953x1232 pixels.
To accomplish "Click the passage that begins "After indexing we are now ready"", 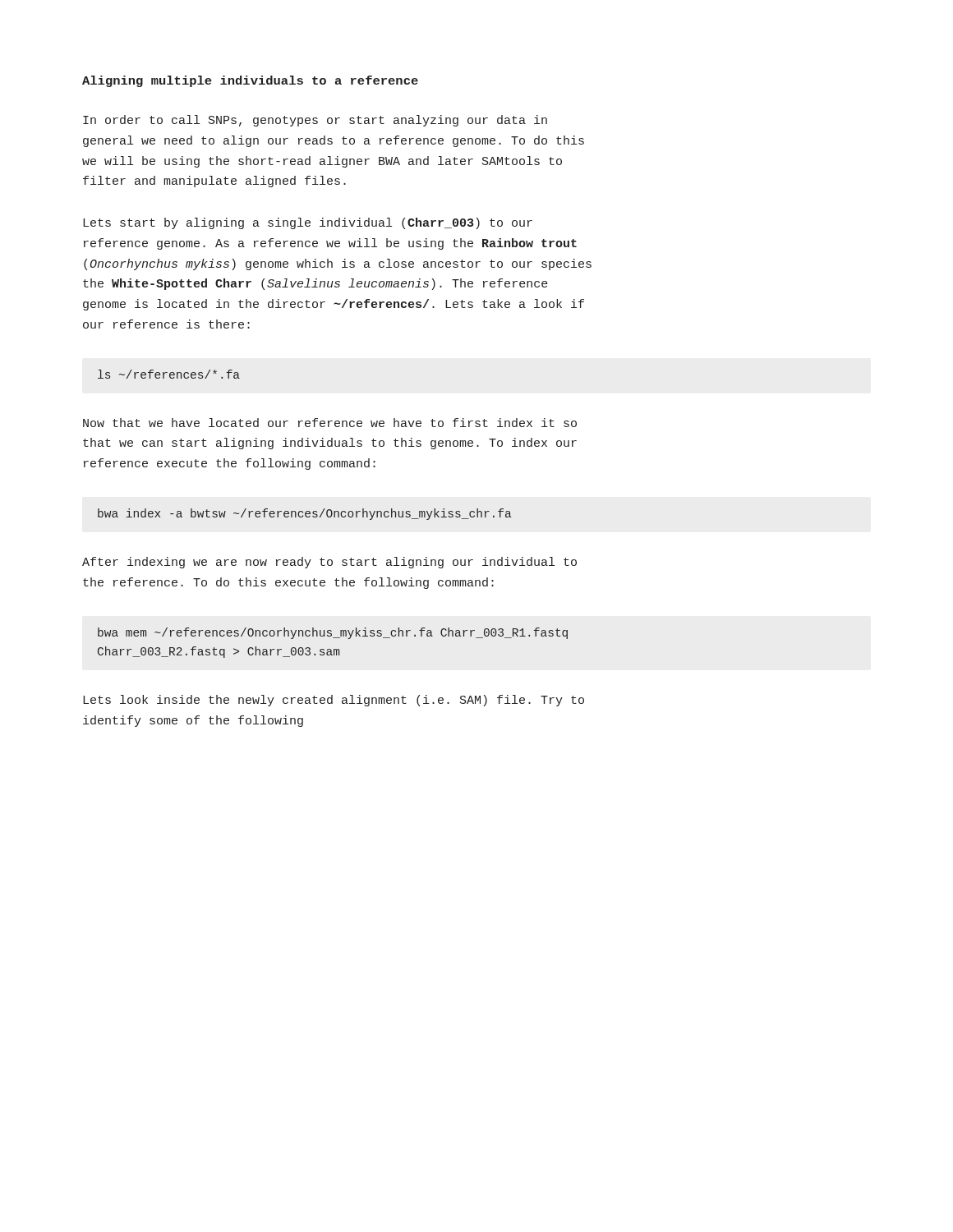I will tap(330, 573).
